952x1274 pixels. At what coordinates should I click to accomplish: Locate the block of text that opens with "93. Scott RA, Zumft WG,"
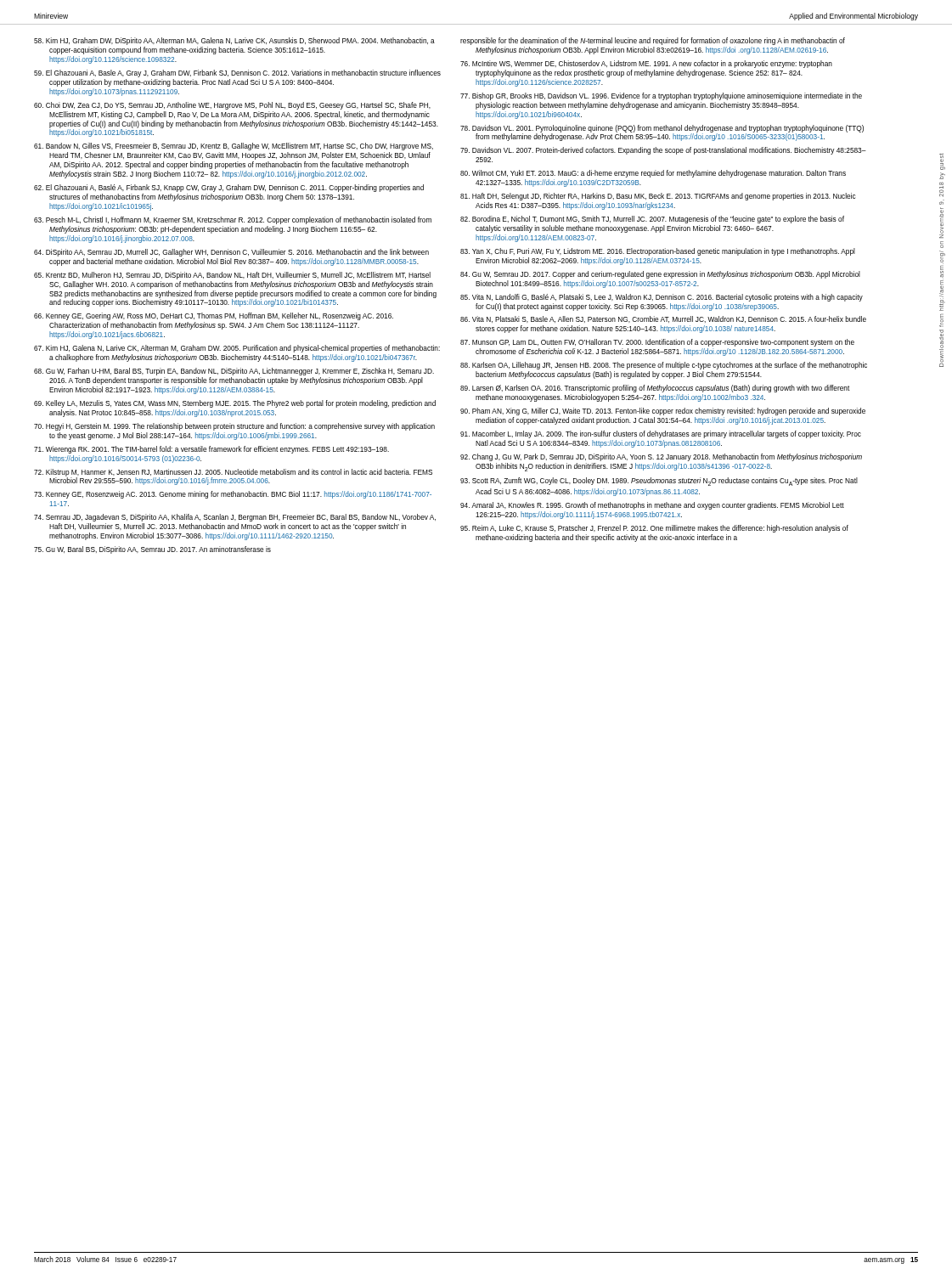[x=659, y=487]
